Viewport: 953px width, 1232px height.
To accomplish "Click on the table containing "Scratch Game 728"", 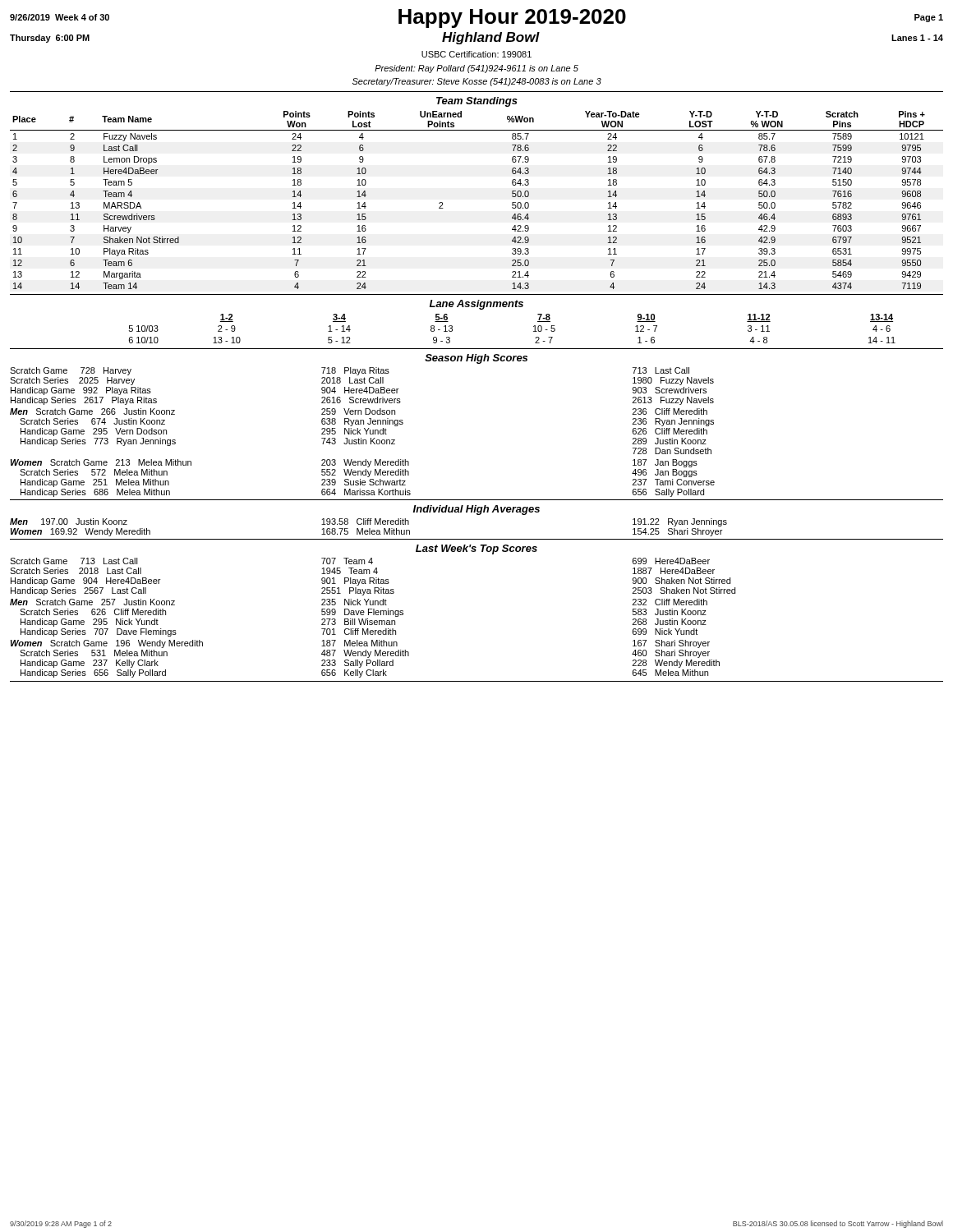I will tap(476, 385).
